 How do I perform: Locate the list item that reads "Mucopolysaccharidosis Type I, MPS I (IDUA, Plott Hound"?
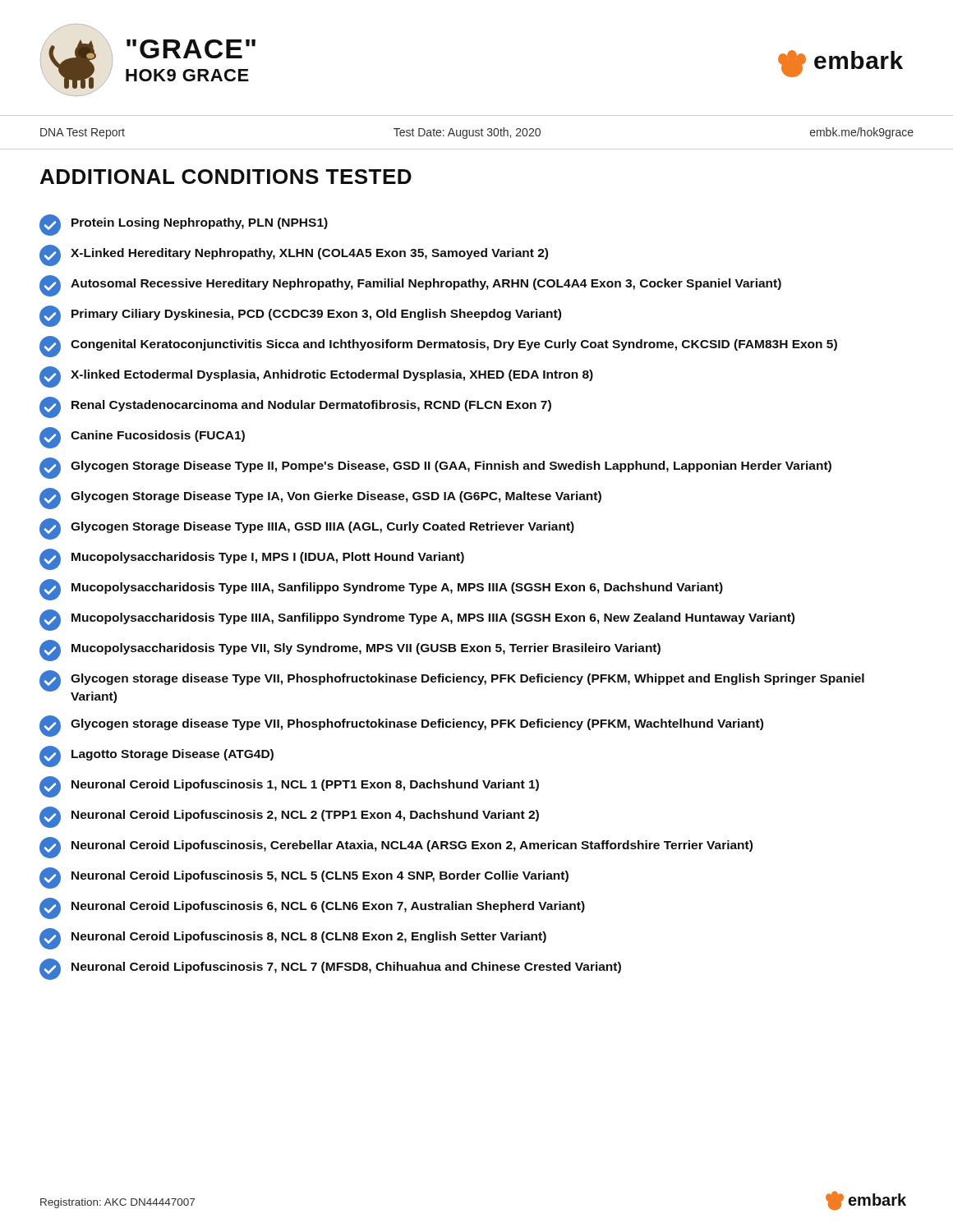(252, 559)
